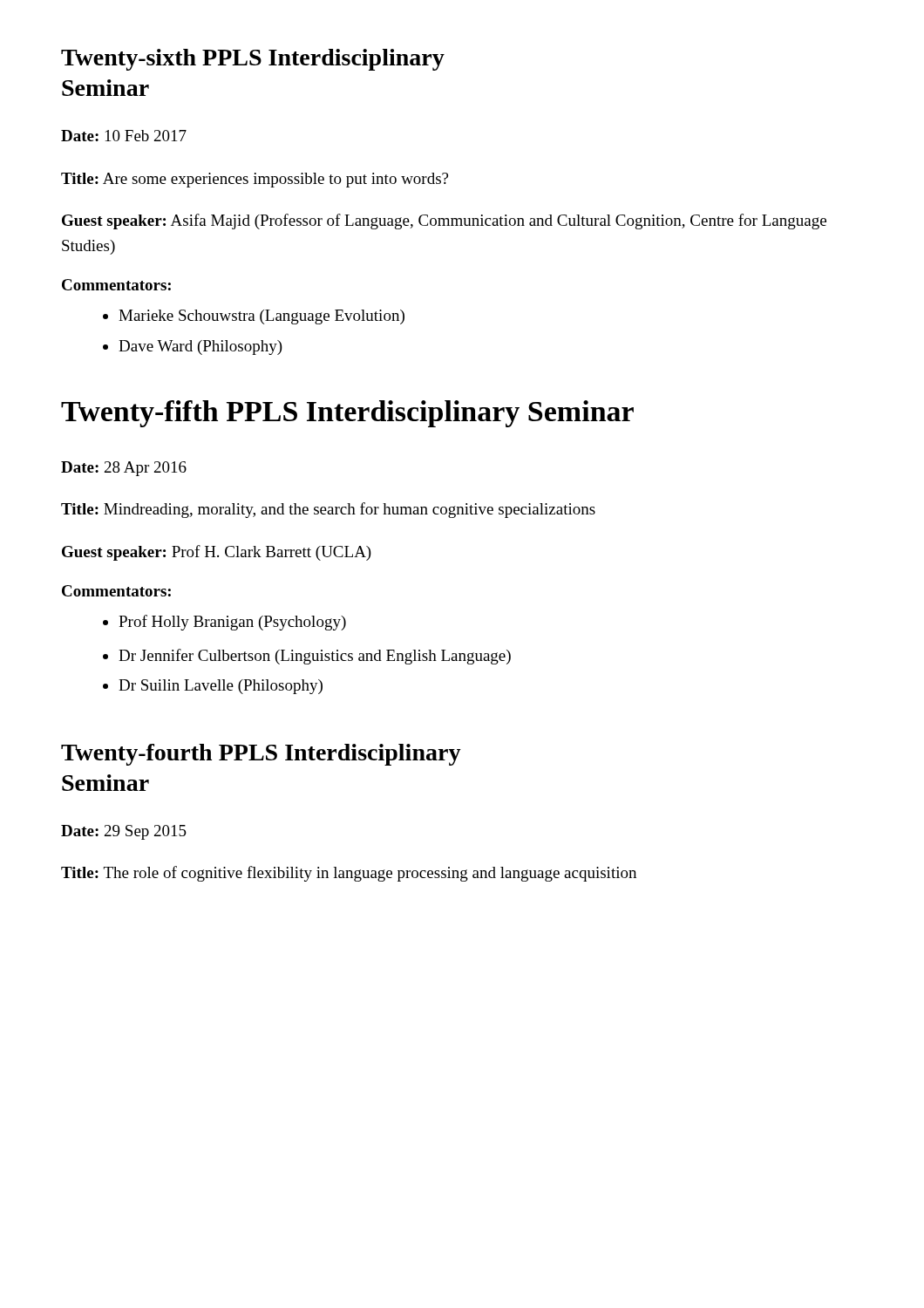
Task: Point to the text starting "Guest speaker: Prof H. Clark"
Action: point(216,551)
